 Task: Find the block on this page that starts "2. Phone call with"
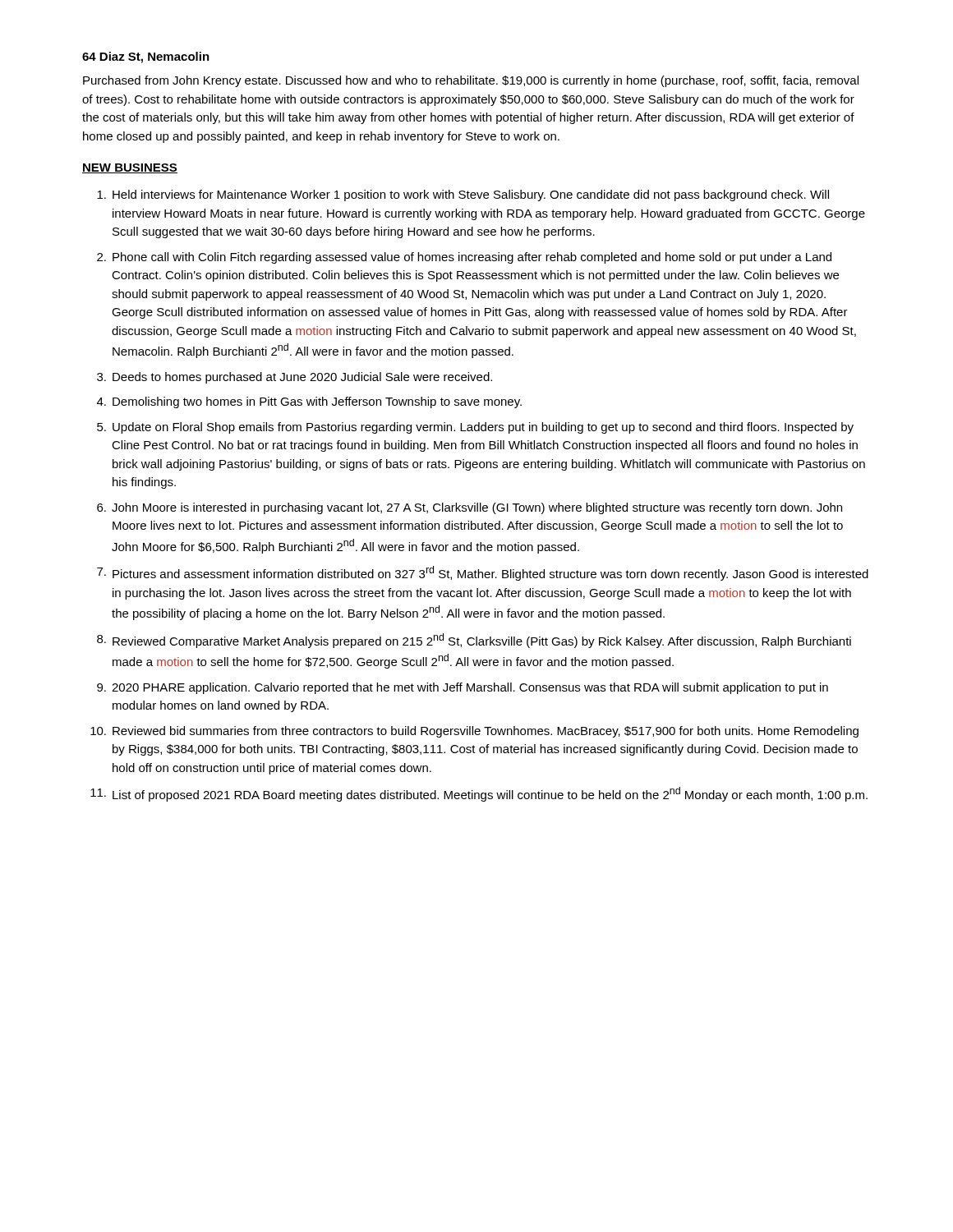pyautogui.click(x=476, y=304)
